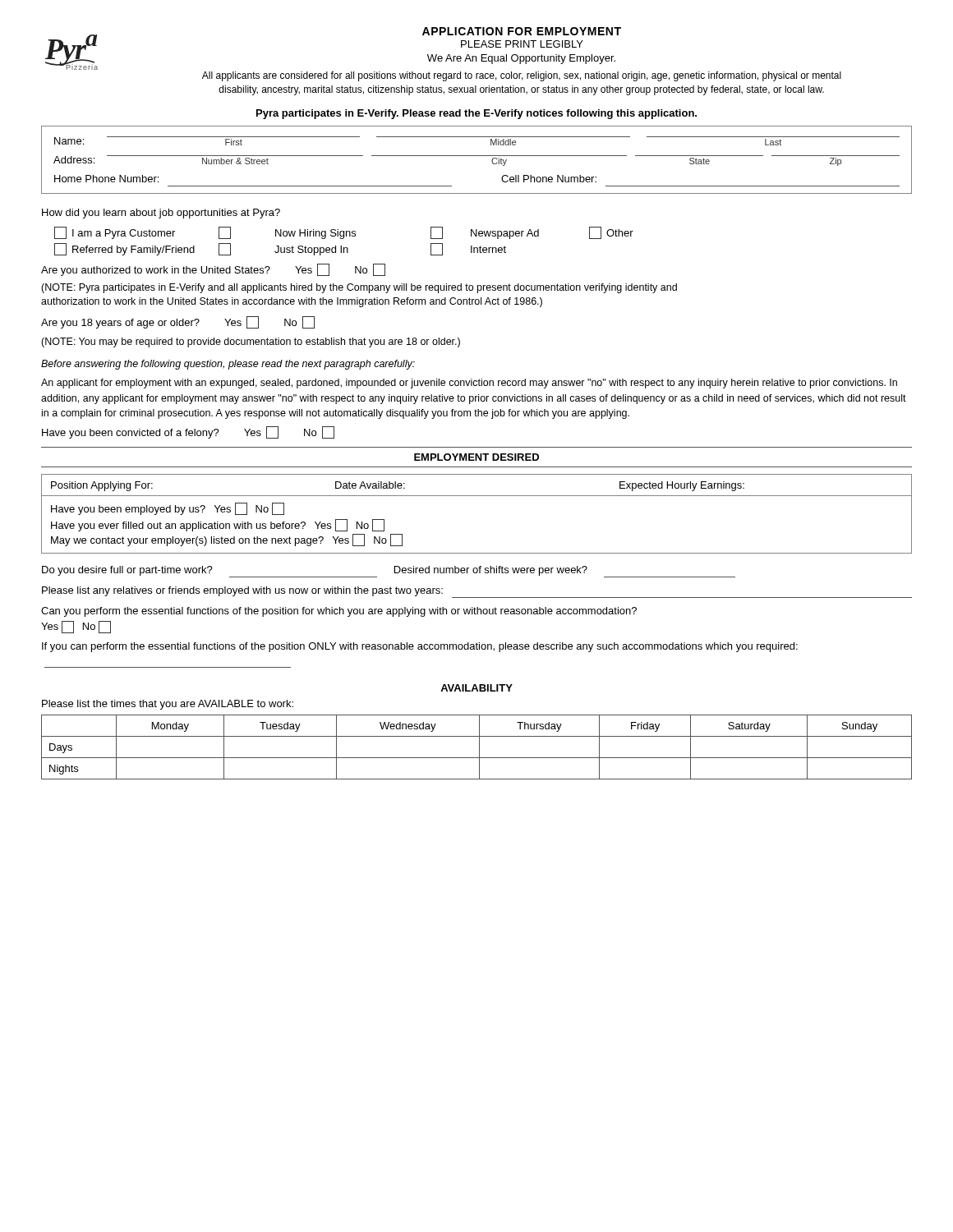Image resolution: width=953 pixels, height=1232 pixels.
Task: Select the text containing "PLEASE PRINT LEGIBLY"
Action: click(x=522, y=44)
